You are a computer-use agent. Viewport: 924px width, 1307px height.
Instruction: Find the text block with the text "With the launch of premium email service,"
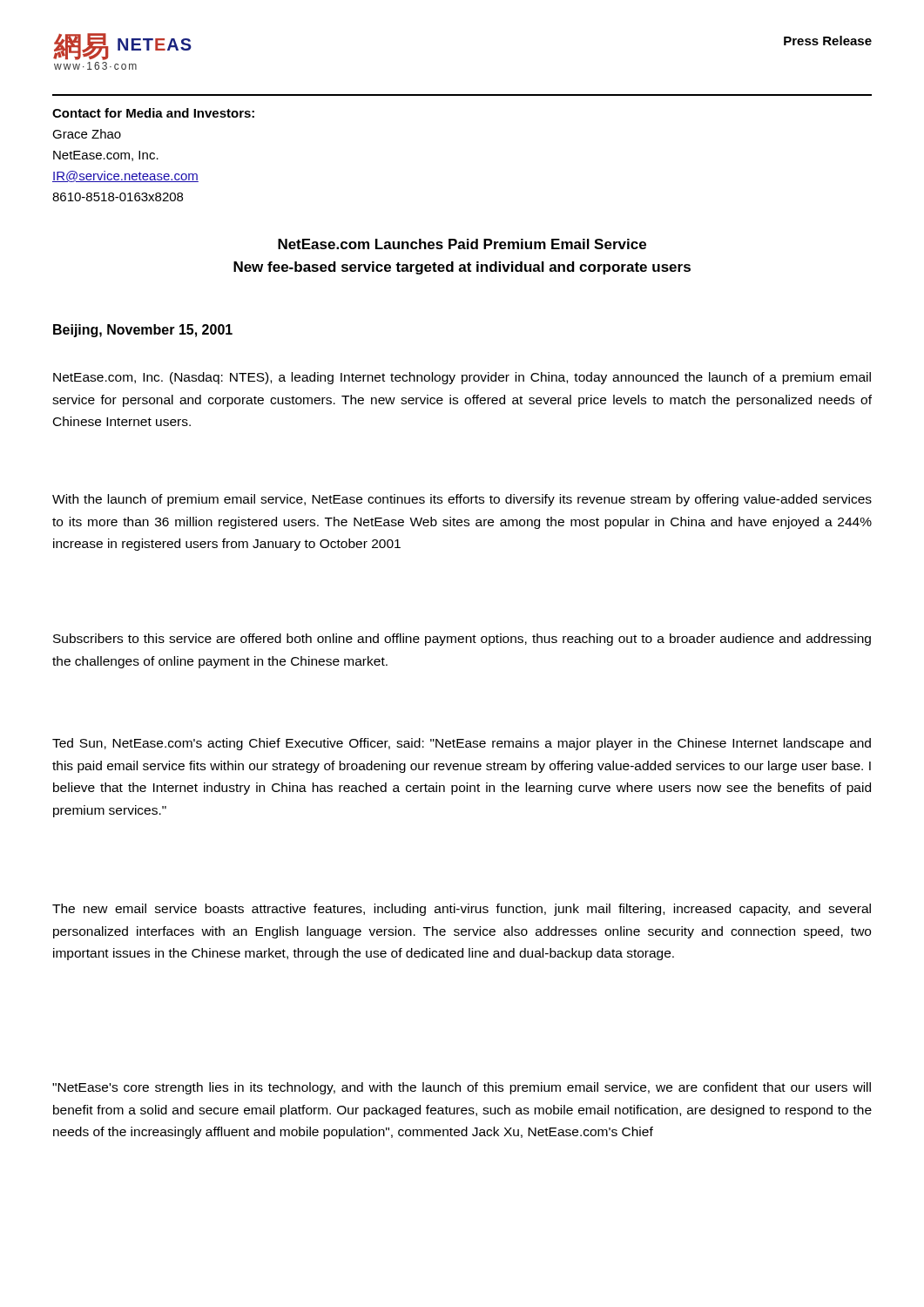[462, 521]
